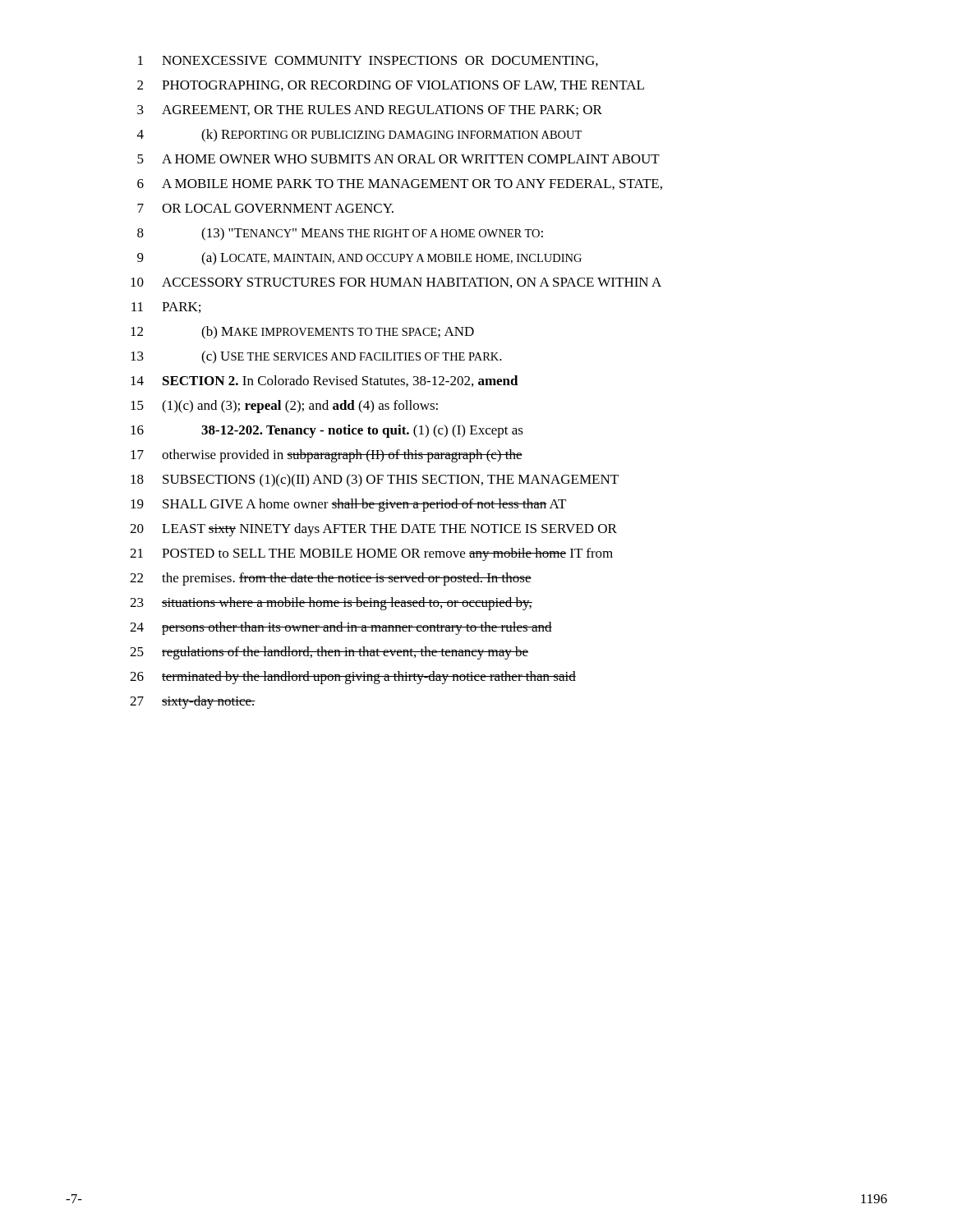Image resolution: width=953 pixels, height=1232 pixels.
Task: Point to the block beginning "22 the premises. from the date the notice"
Action: point(493,578)
